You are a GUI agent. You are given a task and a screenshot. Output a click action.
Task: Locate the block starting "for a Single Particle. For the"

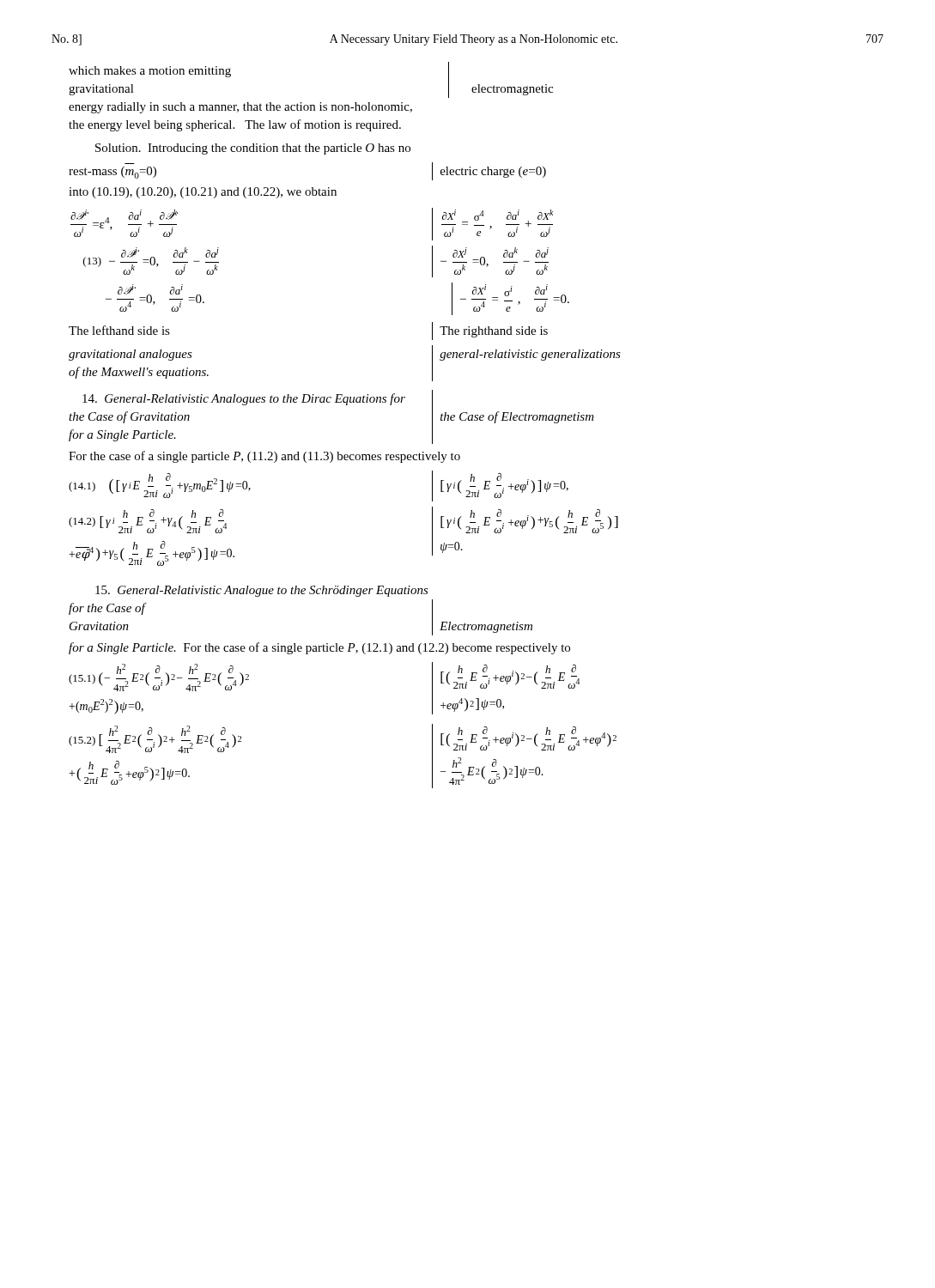320,647
